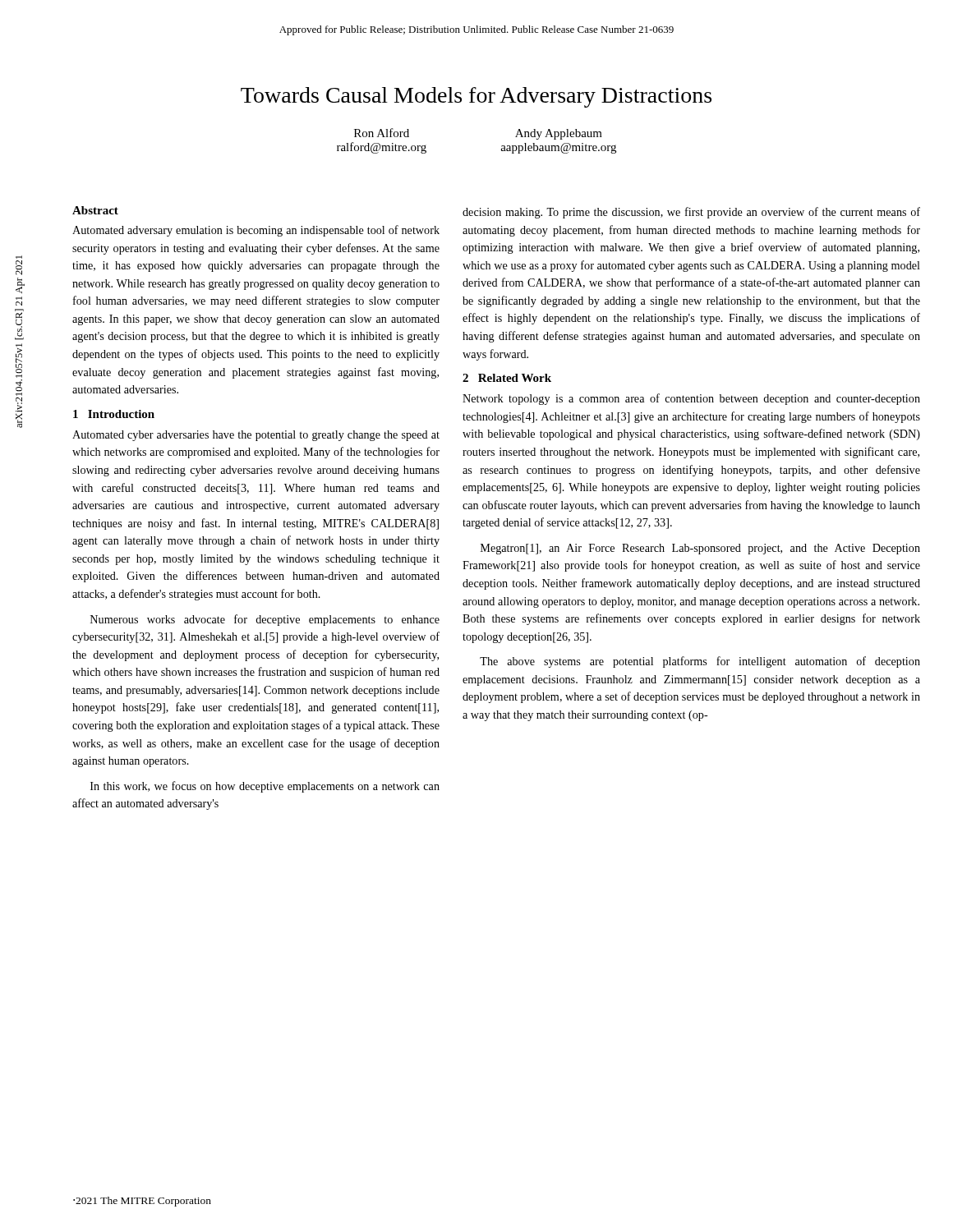Image resolution: width=953 pixels, height=1232 pixels.
Task: Click on the element starting "2 Related Work"
Action: pos(507,378)
